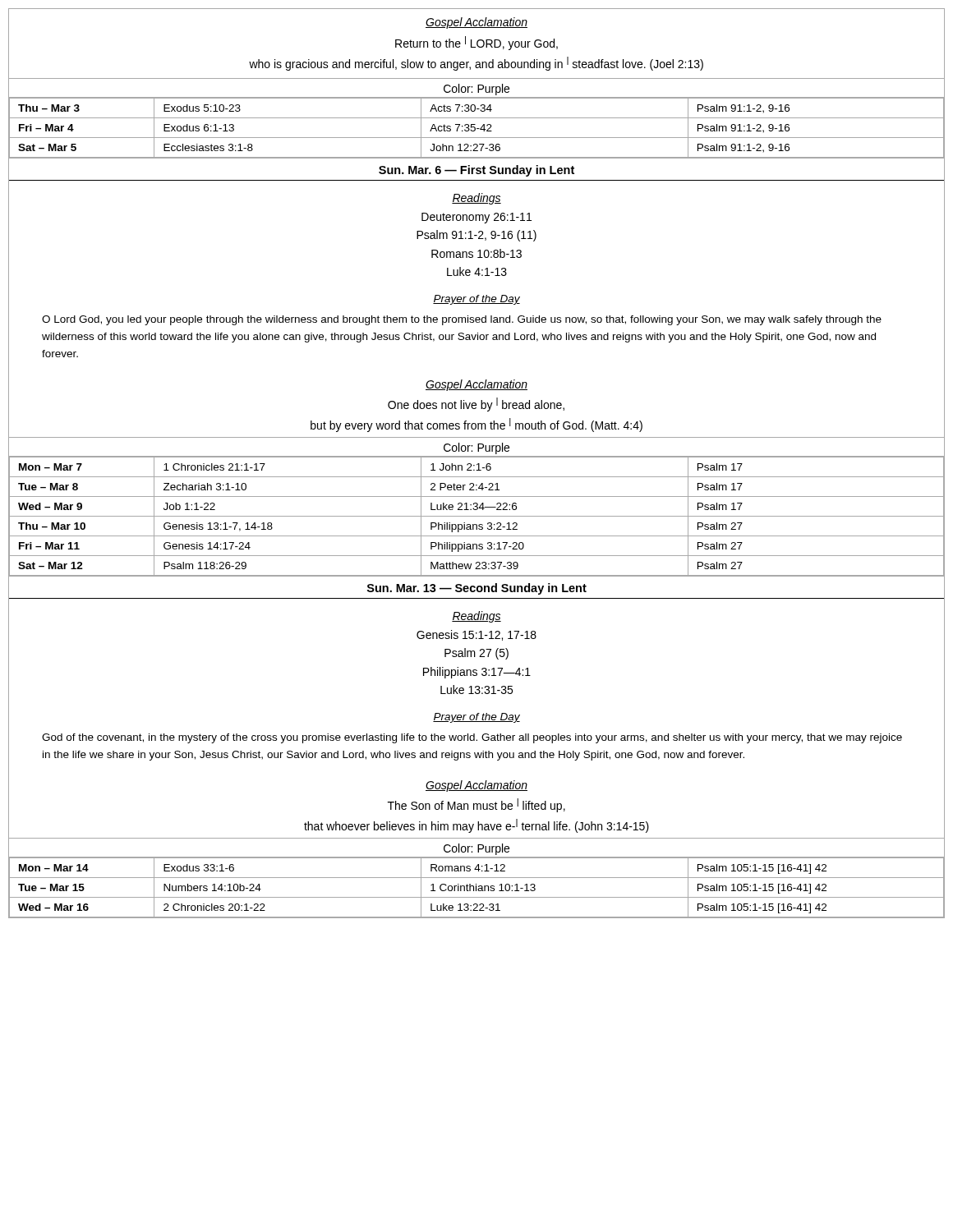Click on the text block with the text "Gospel Acclamation The Son of Man"
Screen dimensions: 1232x953
pyautogui.click(x=476, y=805)
